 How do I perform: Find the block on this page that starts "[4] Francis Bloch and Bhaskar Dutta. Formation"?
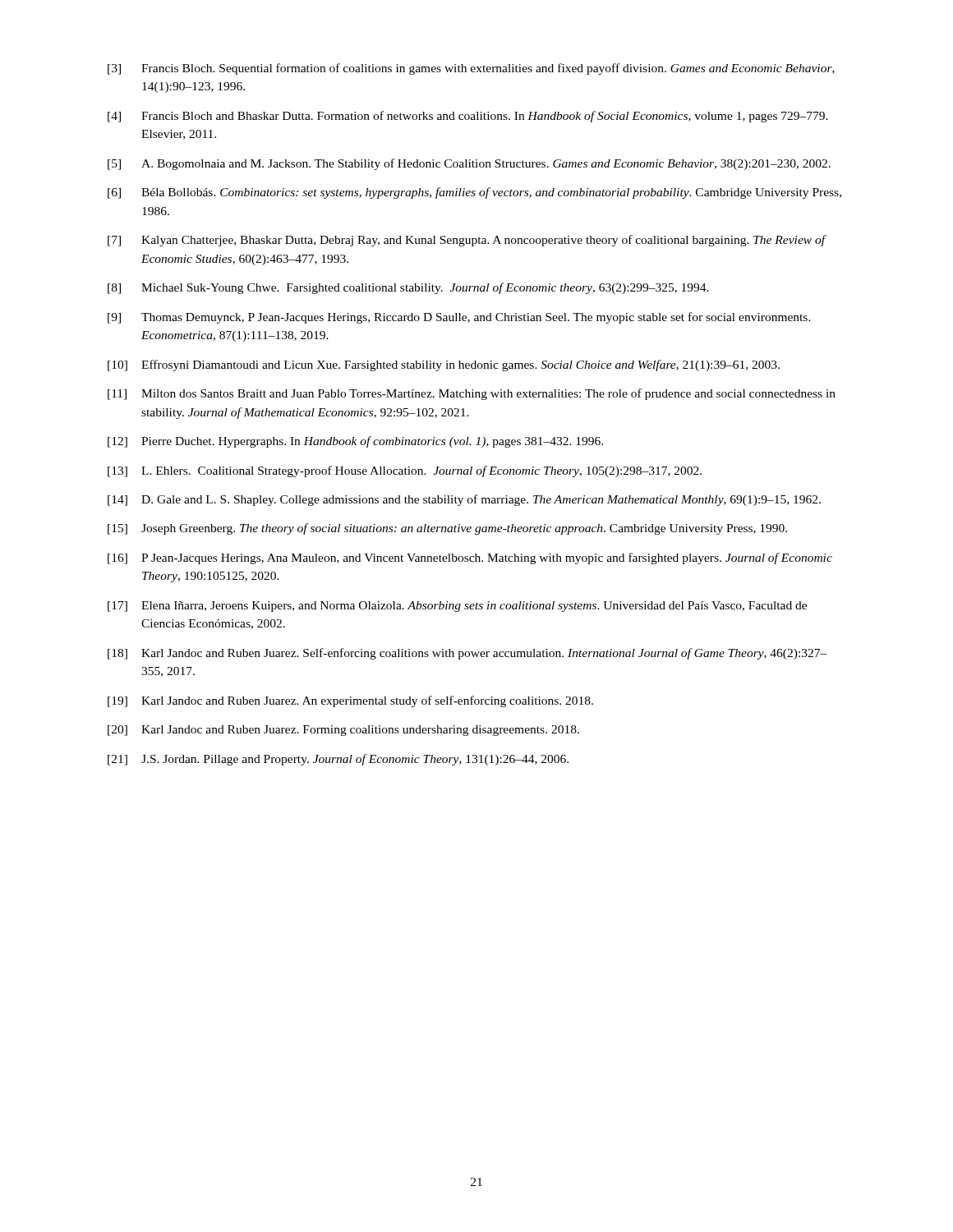pos(476,125)
